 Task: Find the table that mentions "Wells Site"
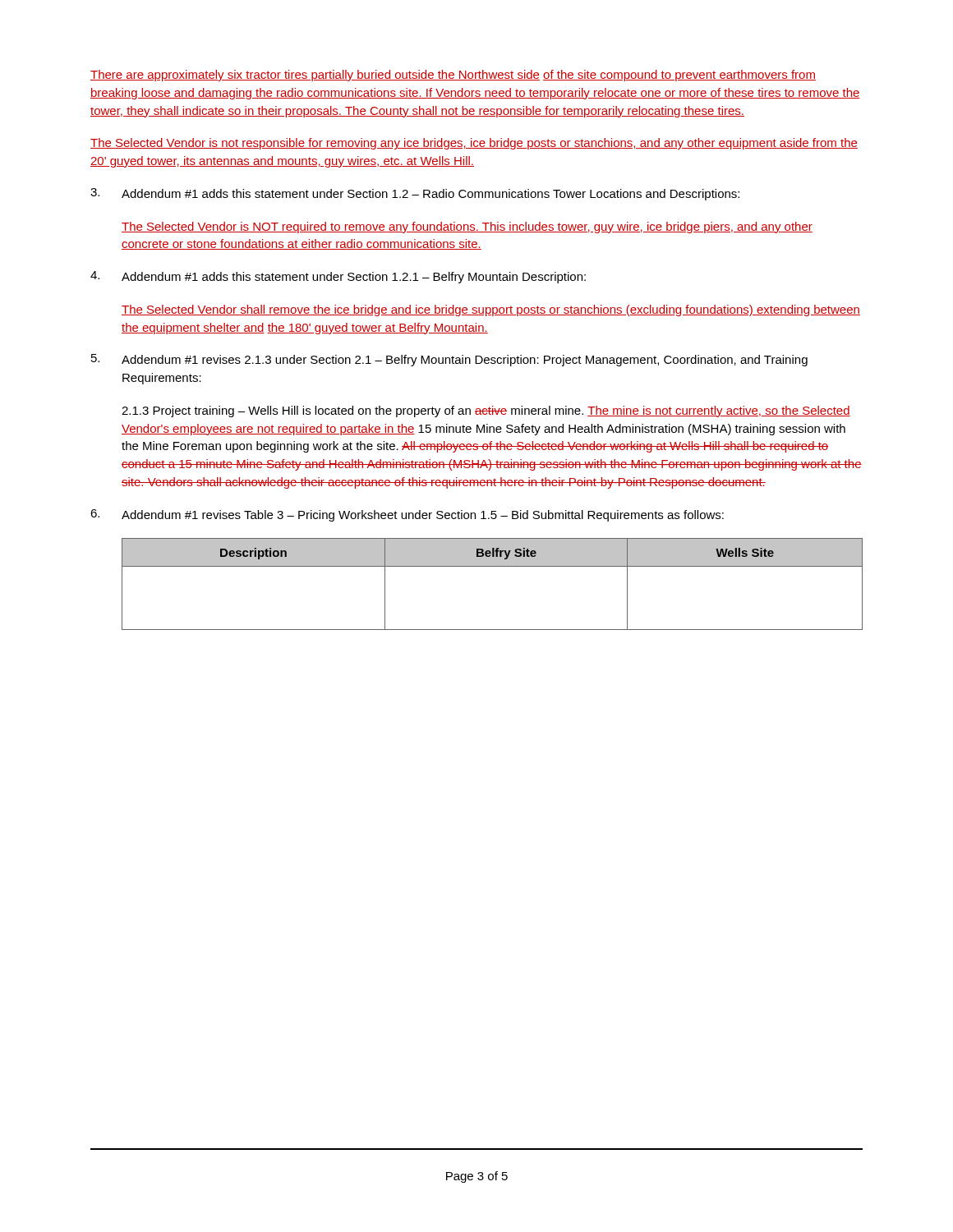492,584
